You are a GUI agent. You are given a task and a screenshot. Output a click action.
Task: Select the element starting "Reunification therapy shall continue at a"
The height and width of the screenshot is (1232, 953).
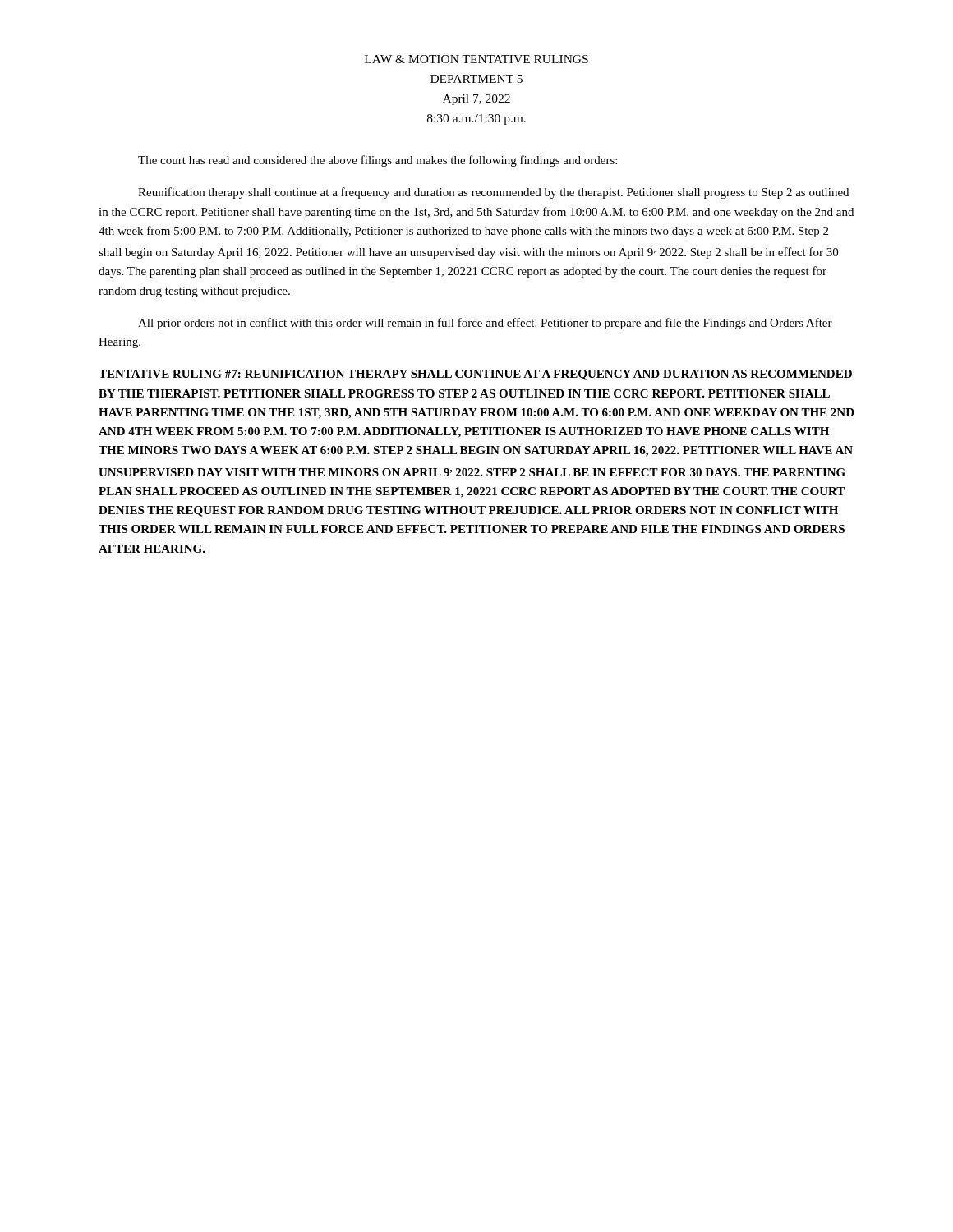pos(476,241)
